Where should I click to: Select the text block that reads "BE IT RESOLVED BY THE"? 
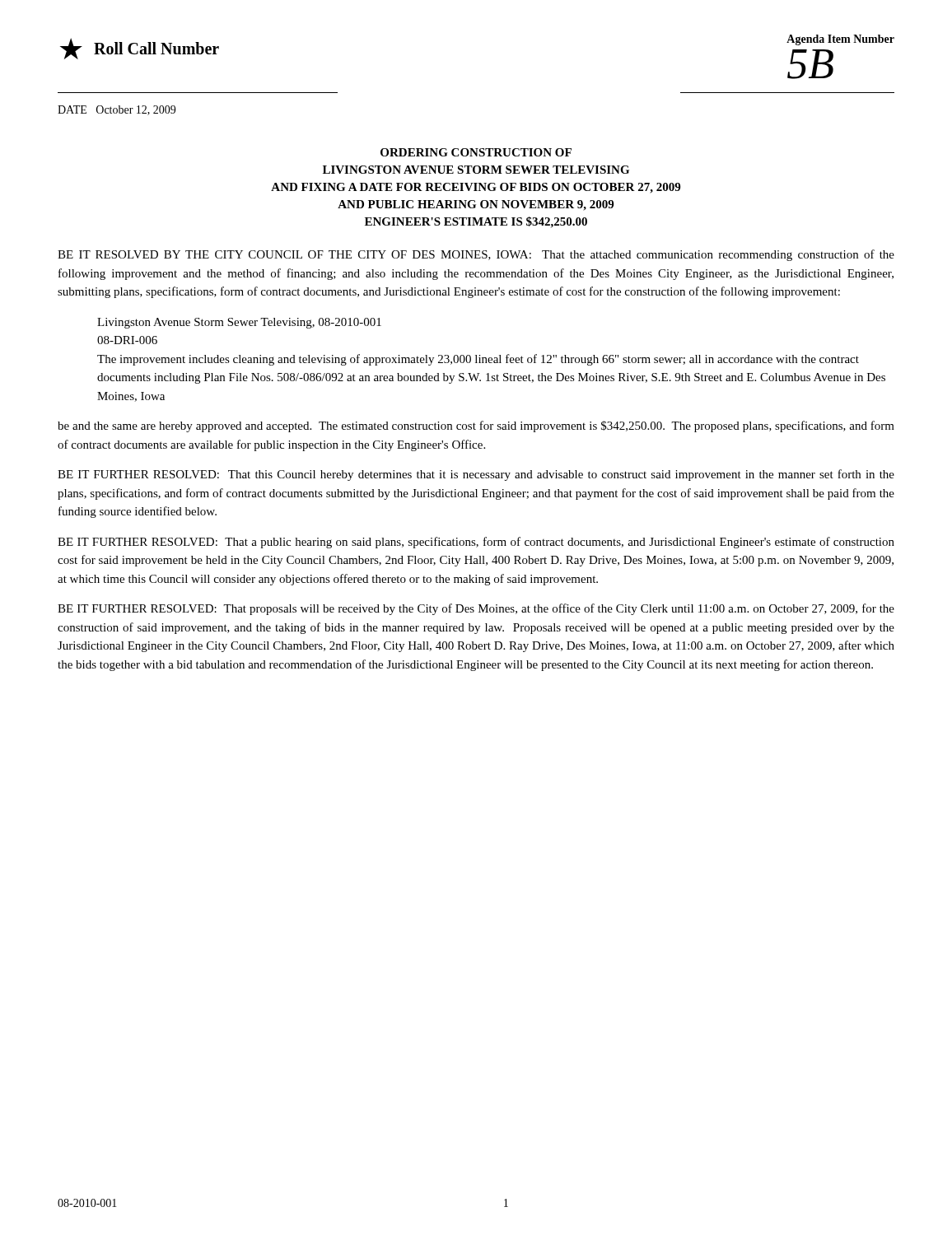pos(476,273)
